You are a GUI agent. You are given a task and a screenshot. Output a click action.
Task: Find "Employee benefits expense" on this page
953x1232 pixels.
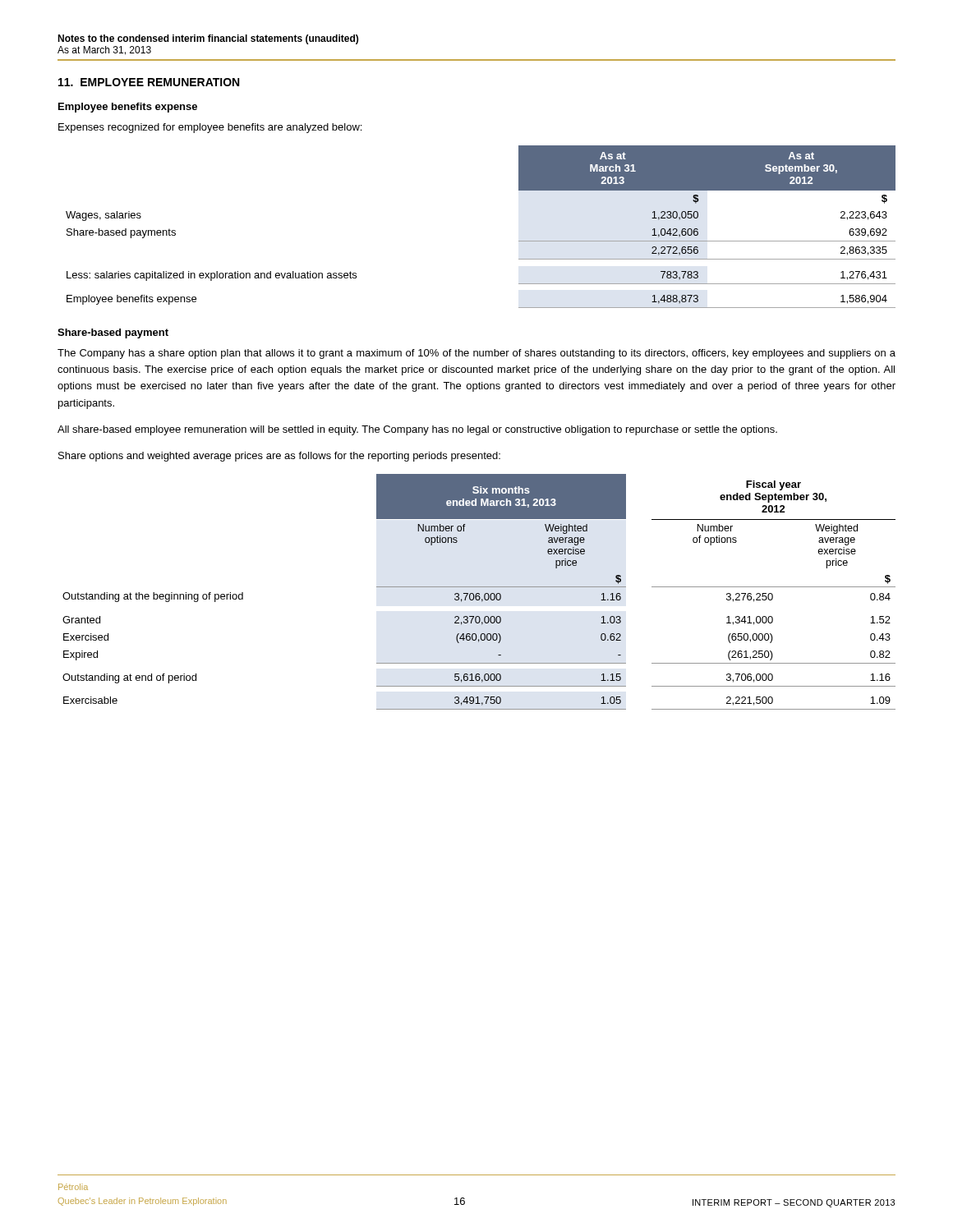[x=128, y=106]
